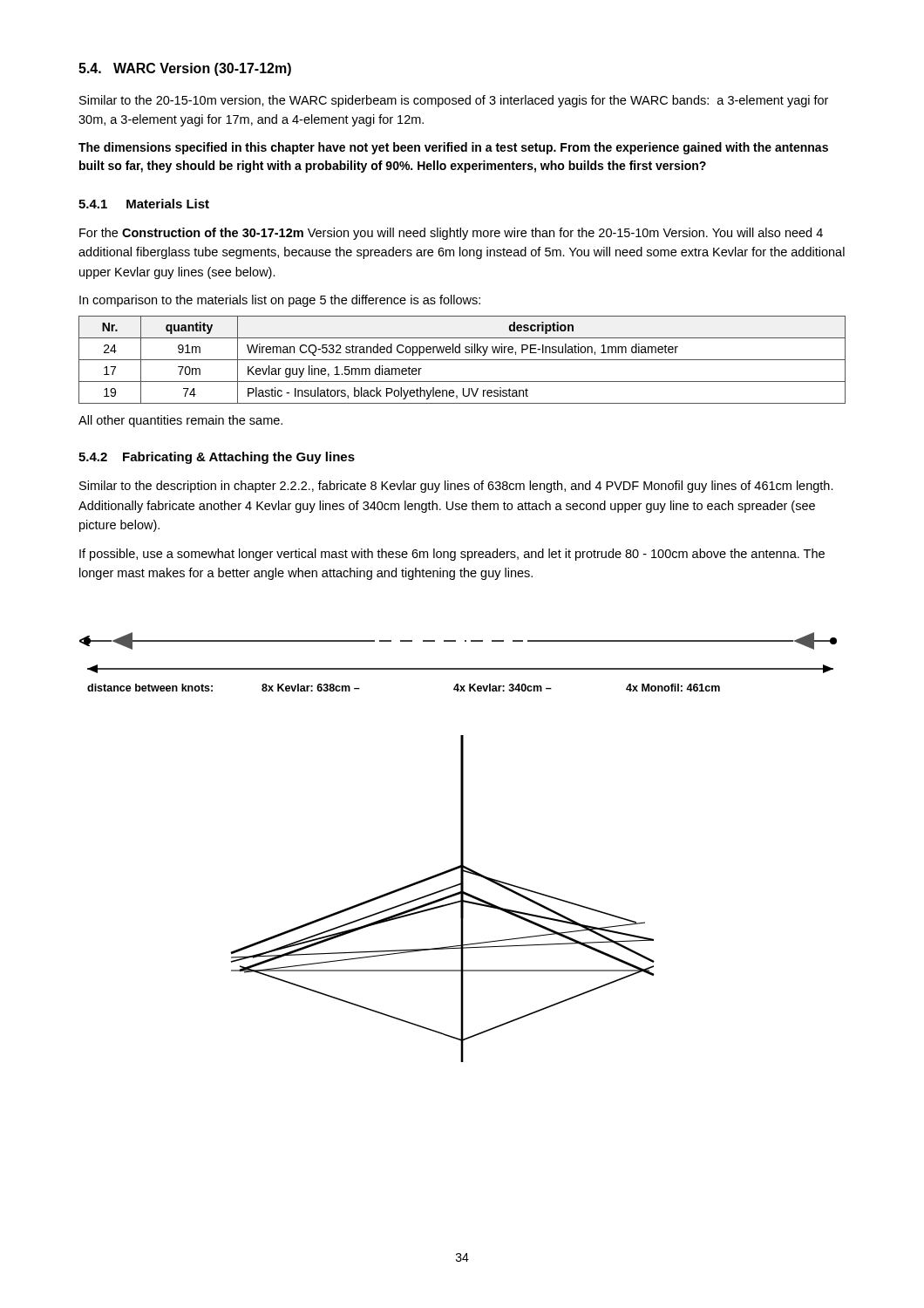Select the engineering diagram
Image resolution: width=924 pixels, height=1308 pixels.
pos(462,839)
